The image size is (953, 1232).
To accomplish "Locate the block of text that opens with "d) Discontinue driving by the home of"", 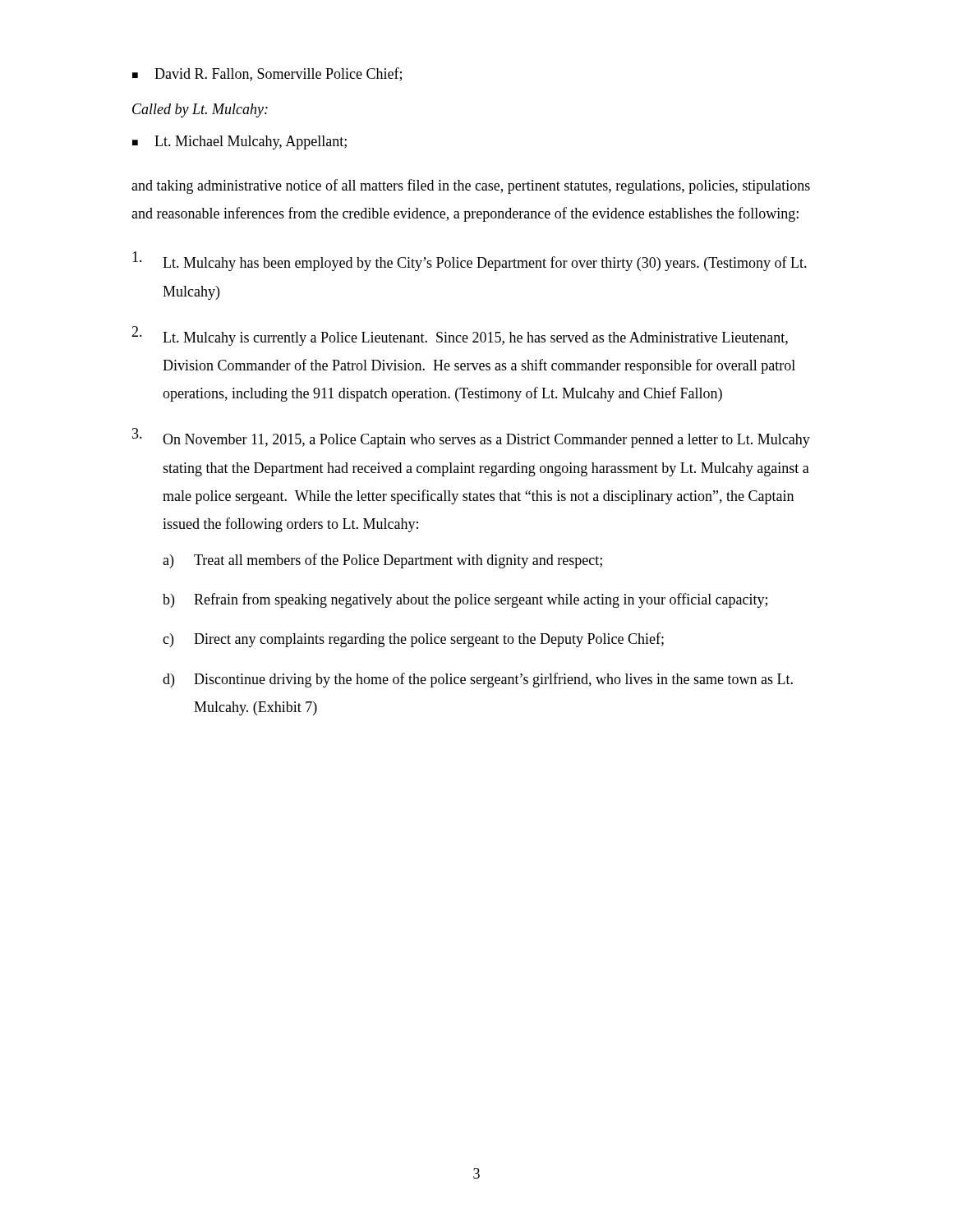I will click(x=492, y=693).
